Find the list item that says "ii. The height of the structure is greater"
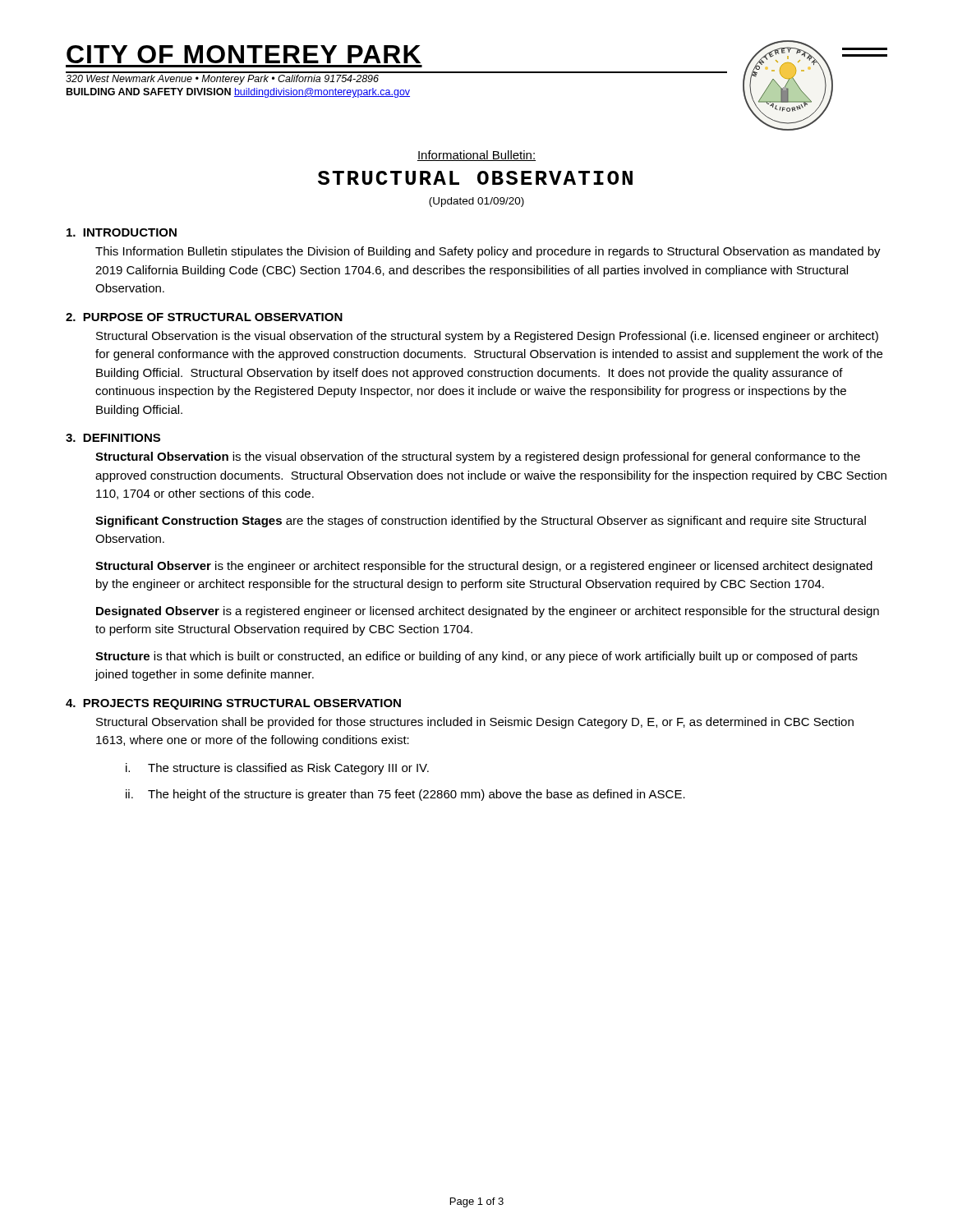 (405, 794)
